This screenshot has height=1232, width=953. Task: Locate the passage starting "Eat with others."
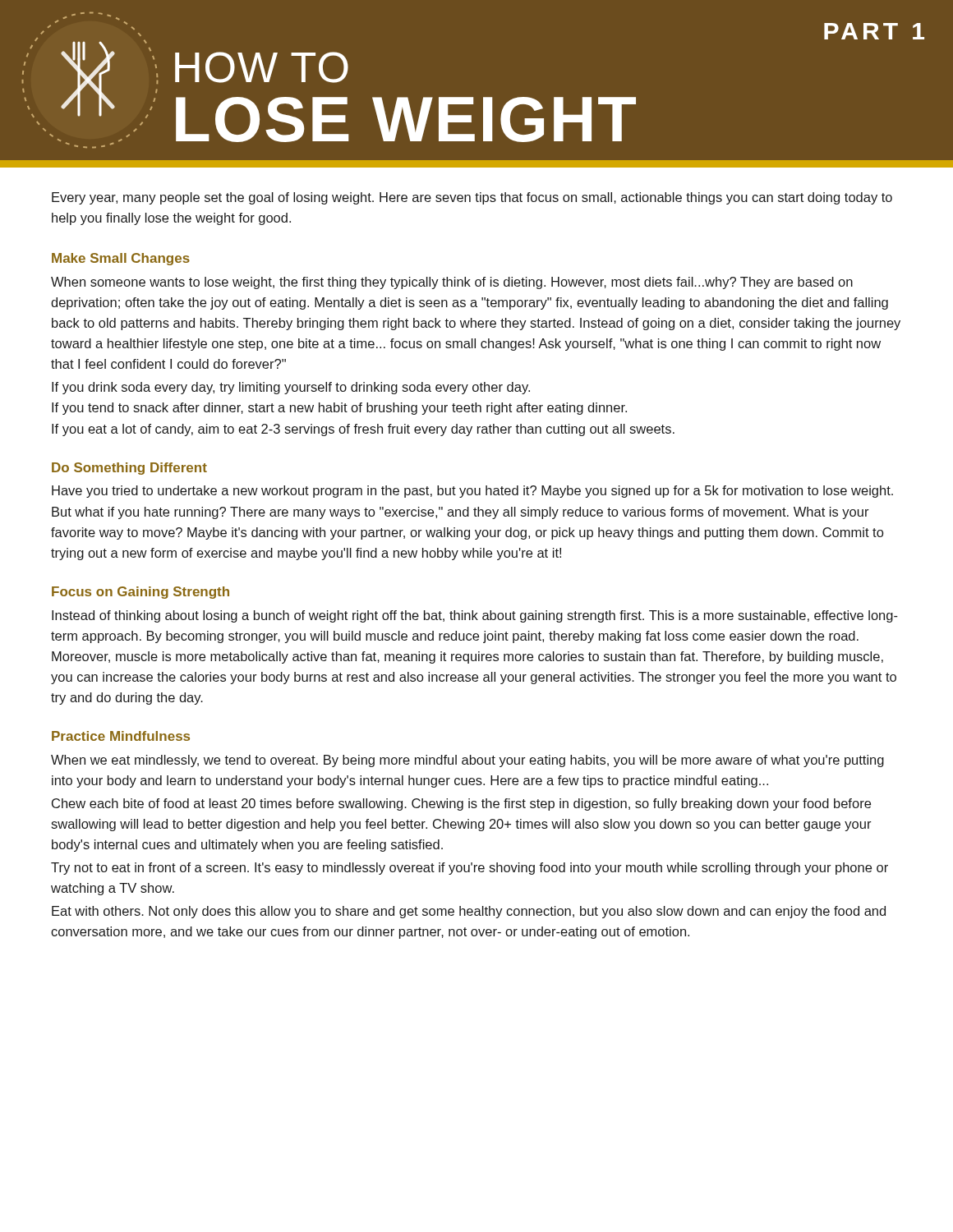click(x=469, y=921)
